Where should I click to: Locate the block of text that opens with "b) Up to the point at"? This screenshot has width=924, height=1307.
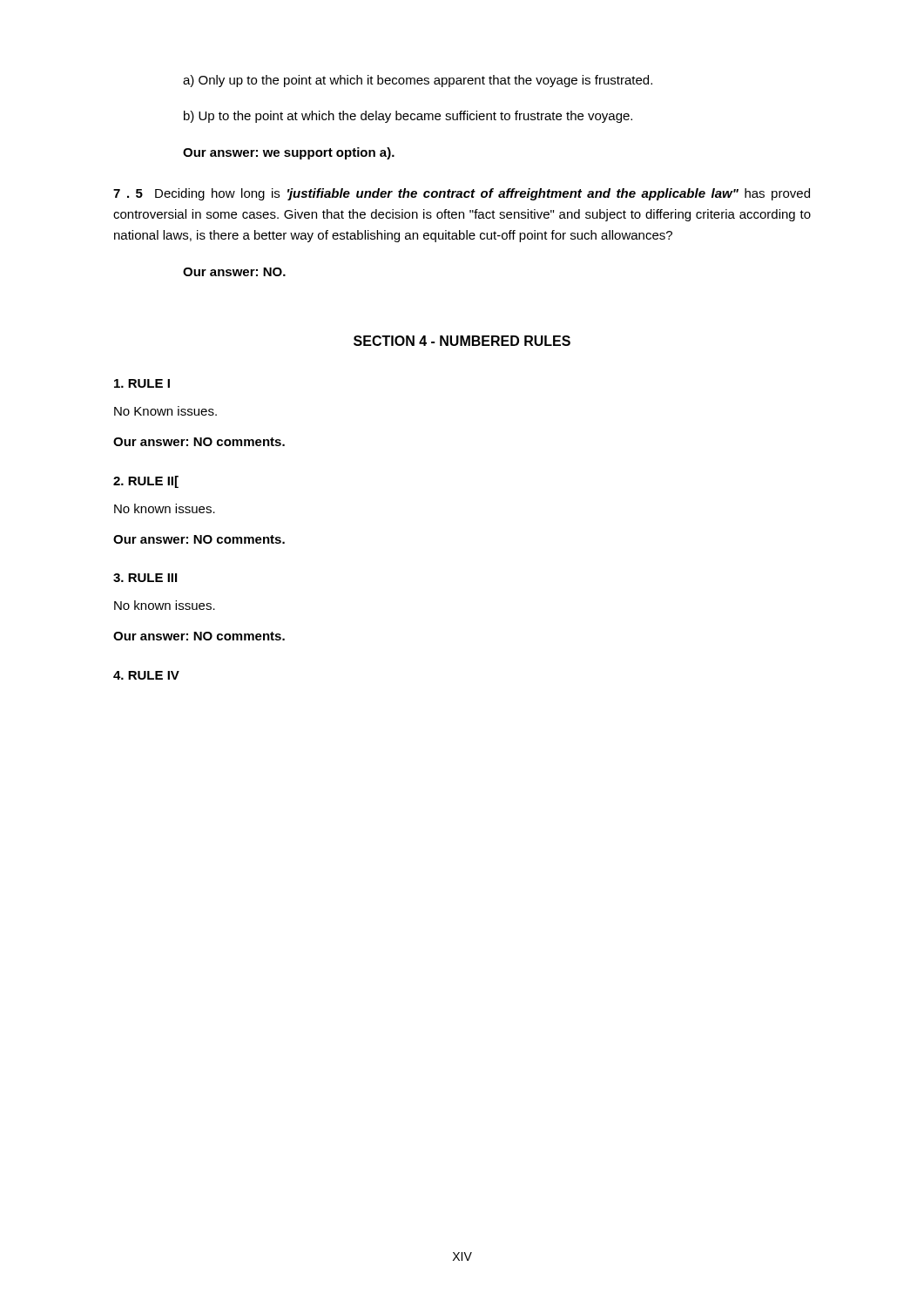(408, 116)
